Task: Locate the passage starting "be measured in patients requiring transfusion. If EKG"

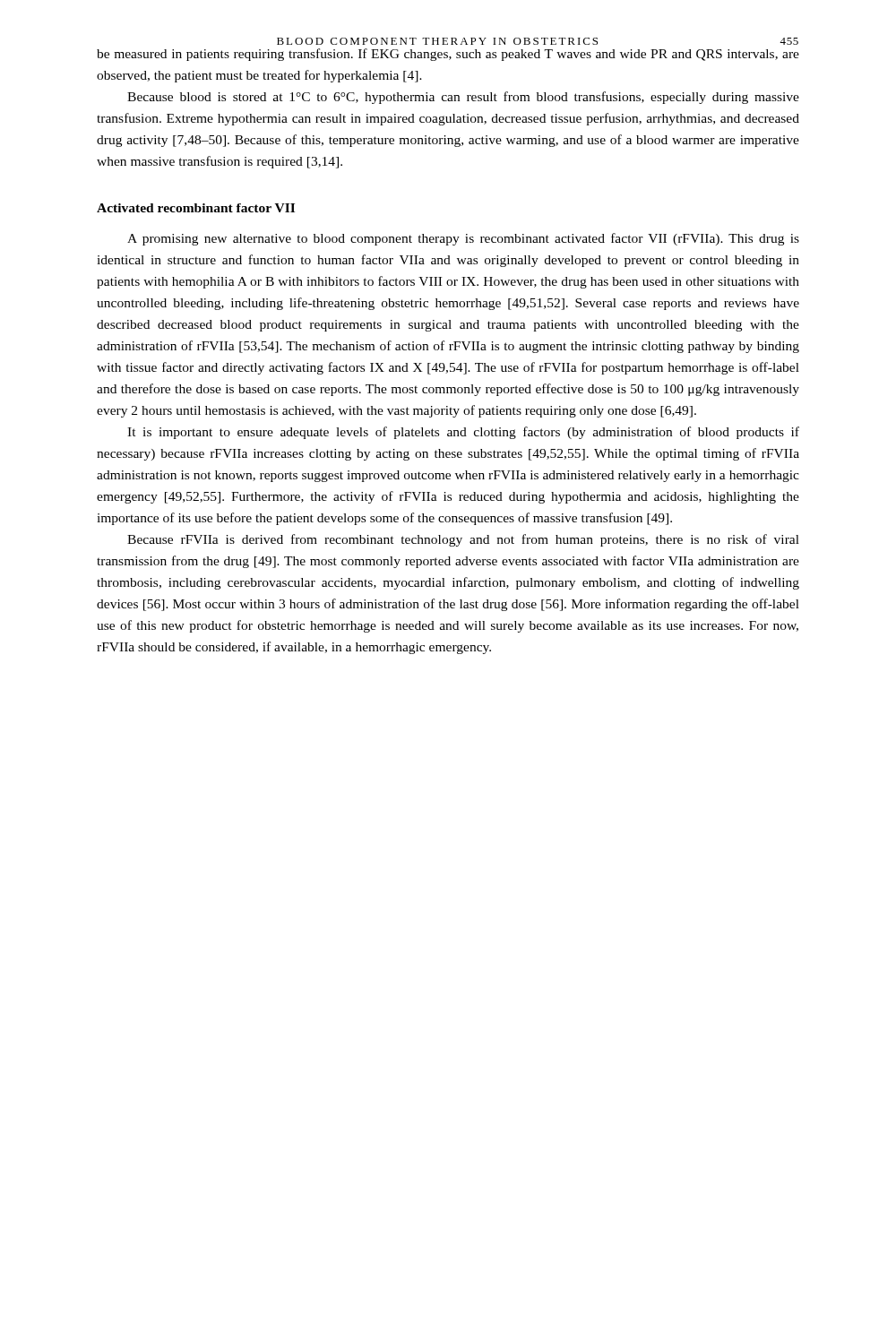Action: tap(448, 65)
